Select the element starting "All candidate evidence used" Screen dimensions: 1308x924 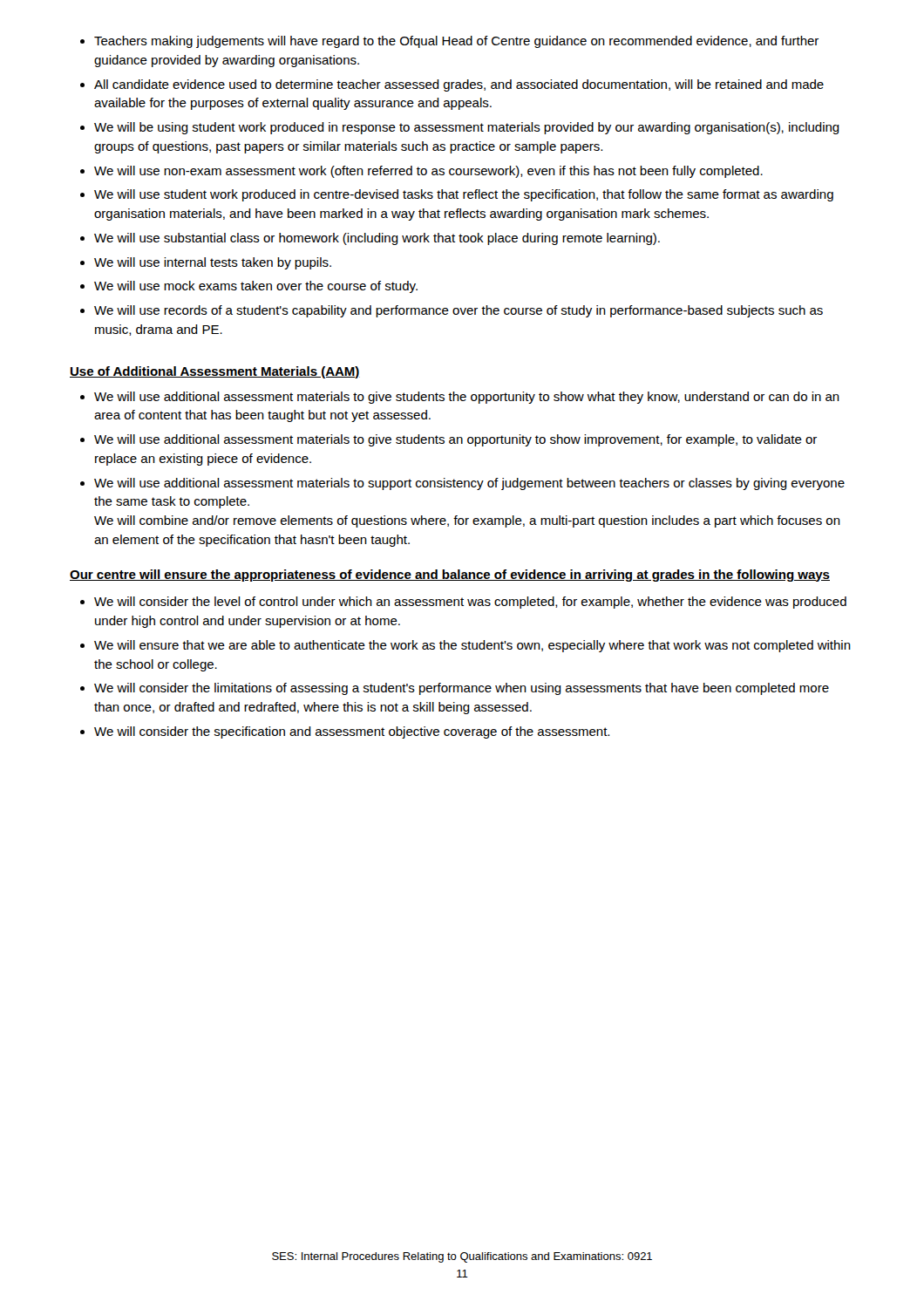pos(459,93)
